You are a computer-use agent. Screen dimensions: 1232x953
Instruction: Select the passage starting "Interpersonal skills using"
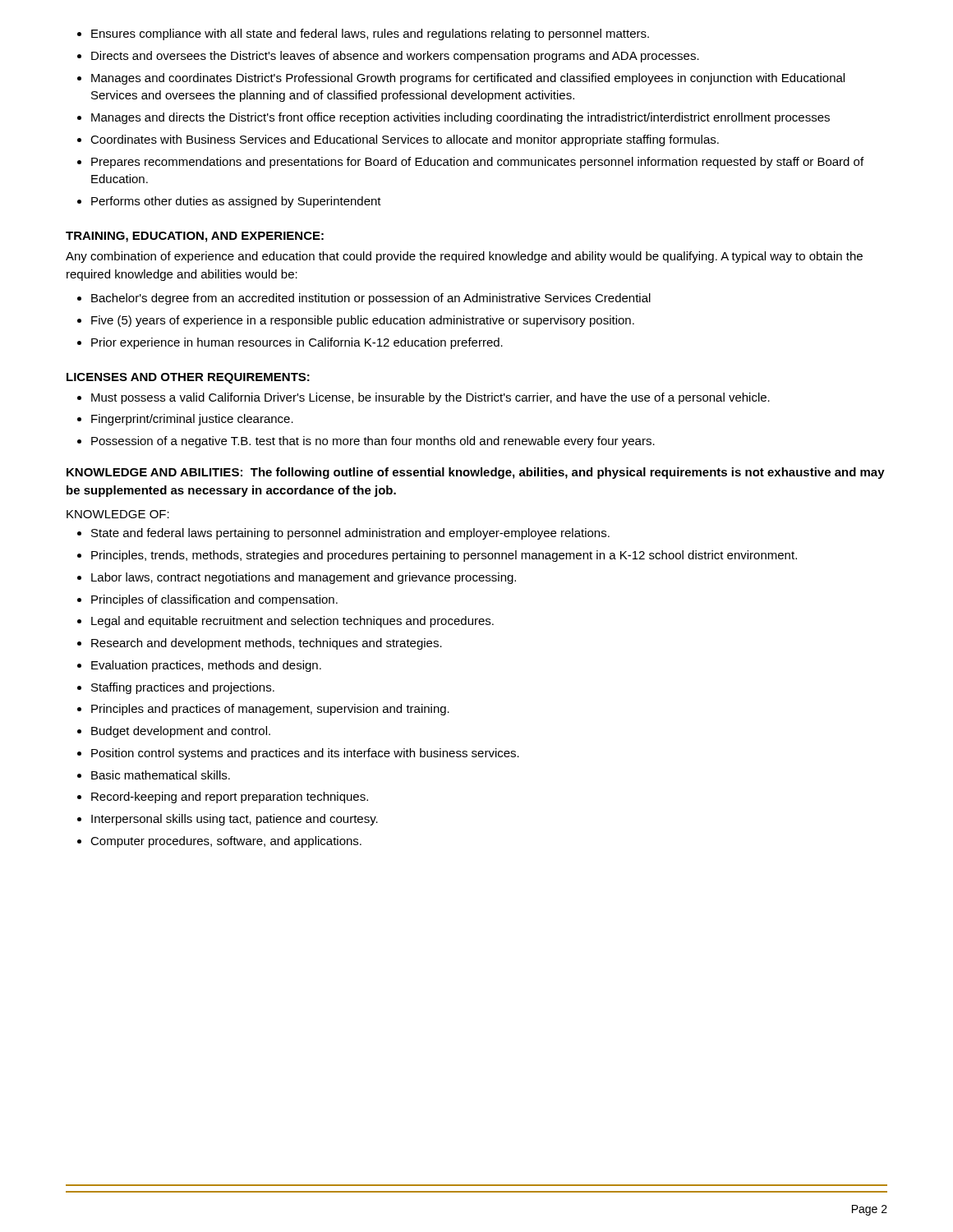point(235,820)
